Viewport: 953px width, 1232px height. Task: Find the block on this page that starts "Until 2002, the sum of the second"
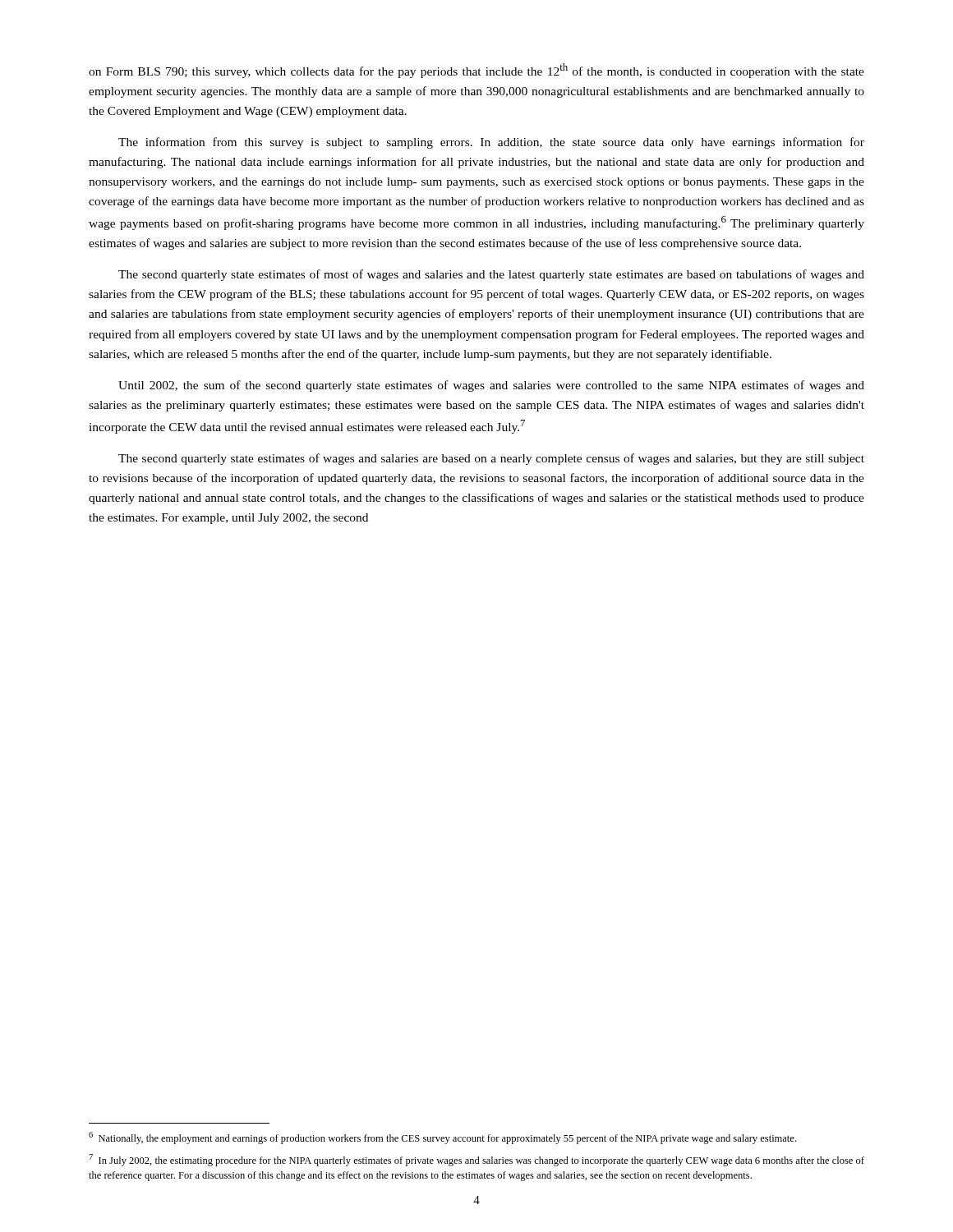(x=476, y=405)
